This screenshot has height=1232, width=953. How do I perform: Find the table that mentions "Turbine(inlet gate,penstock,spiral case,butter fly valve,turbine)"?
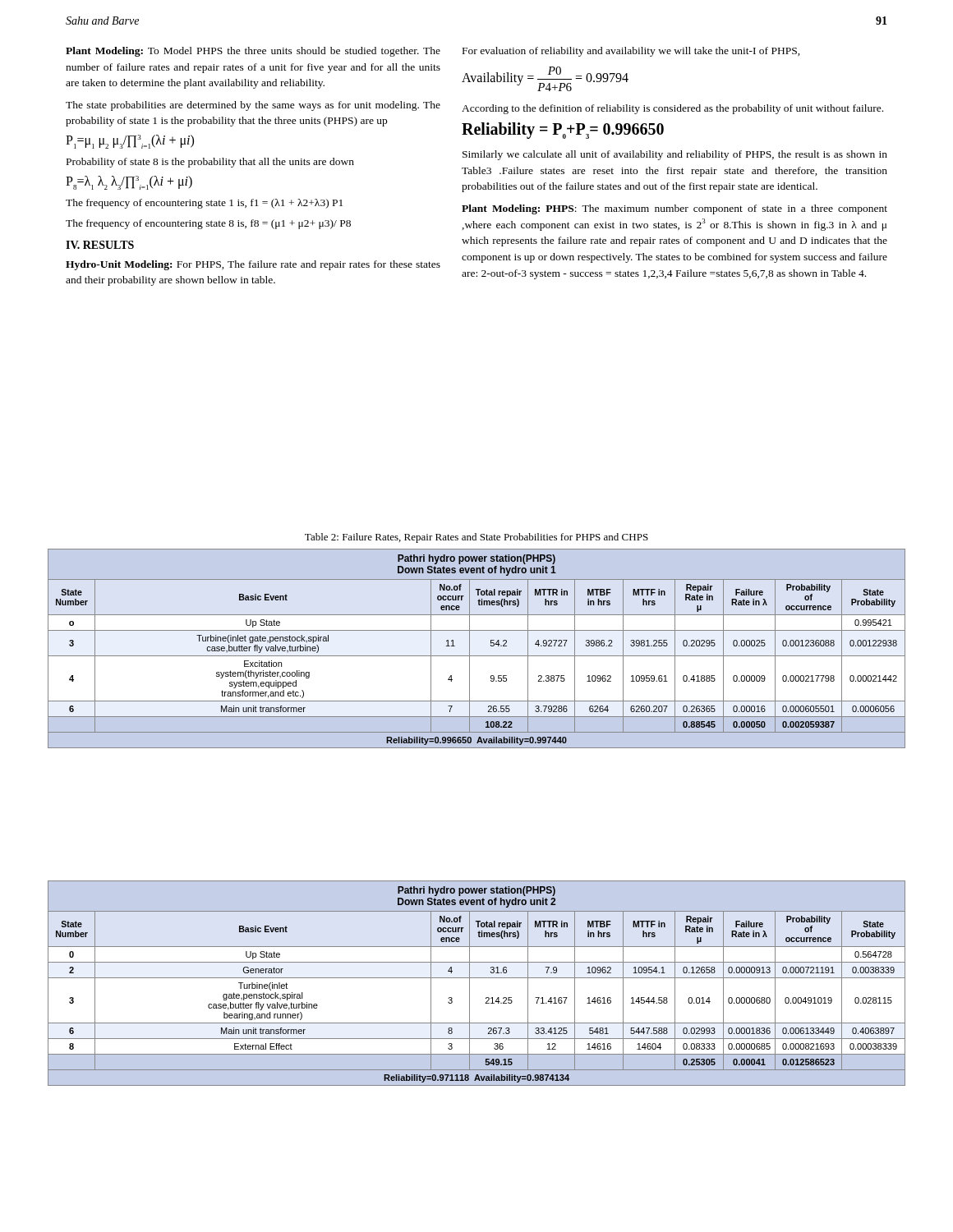(x=476, y=656)
